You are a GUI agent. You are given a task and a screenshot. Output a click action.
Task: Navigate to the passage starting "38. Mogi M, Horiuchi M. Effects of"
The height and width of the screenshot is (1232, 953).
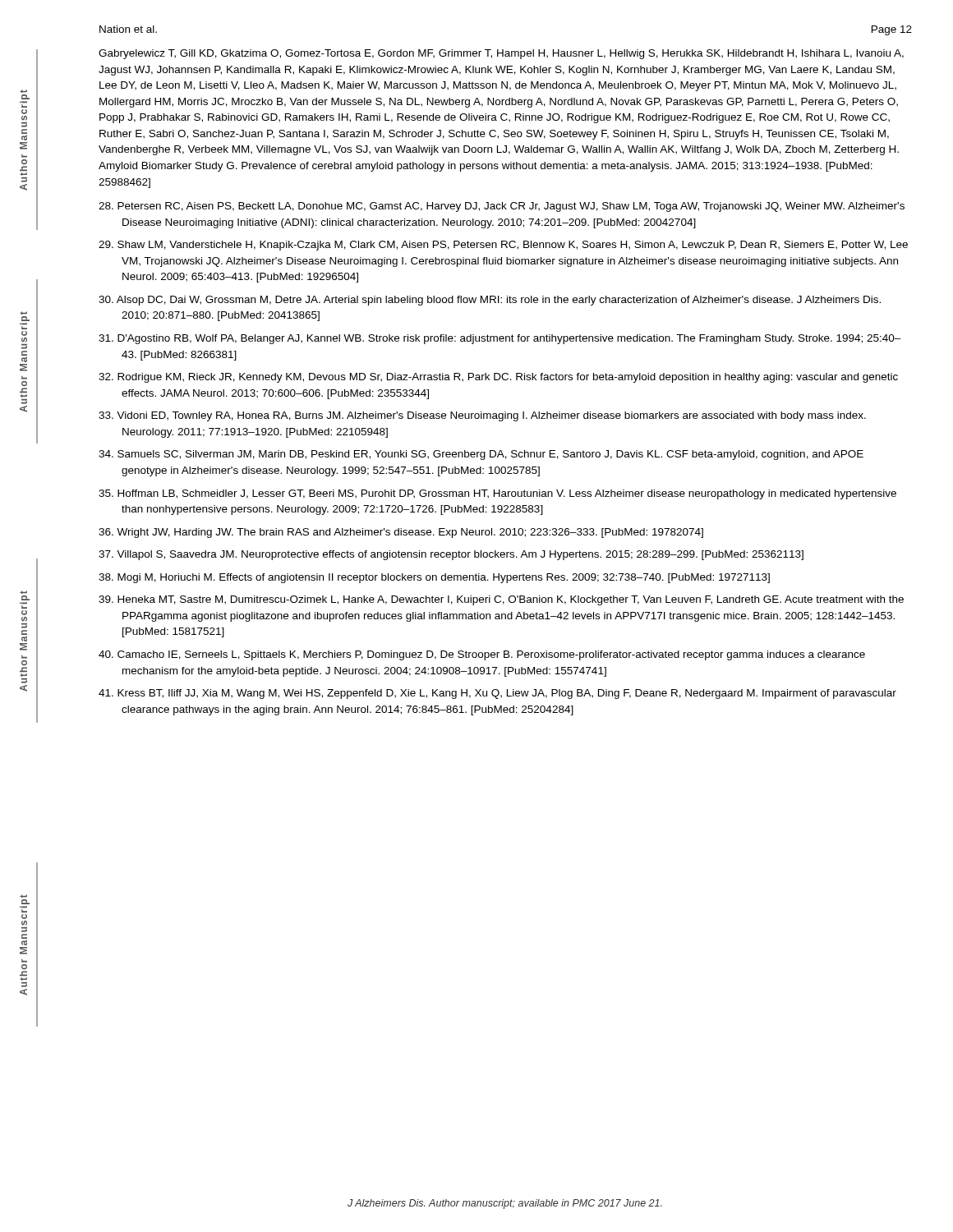[434, 577]
